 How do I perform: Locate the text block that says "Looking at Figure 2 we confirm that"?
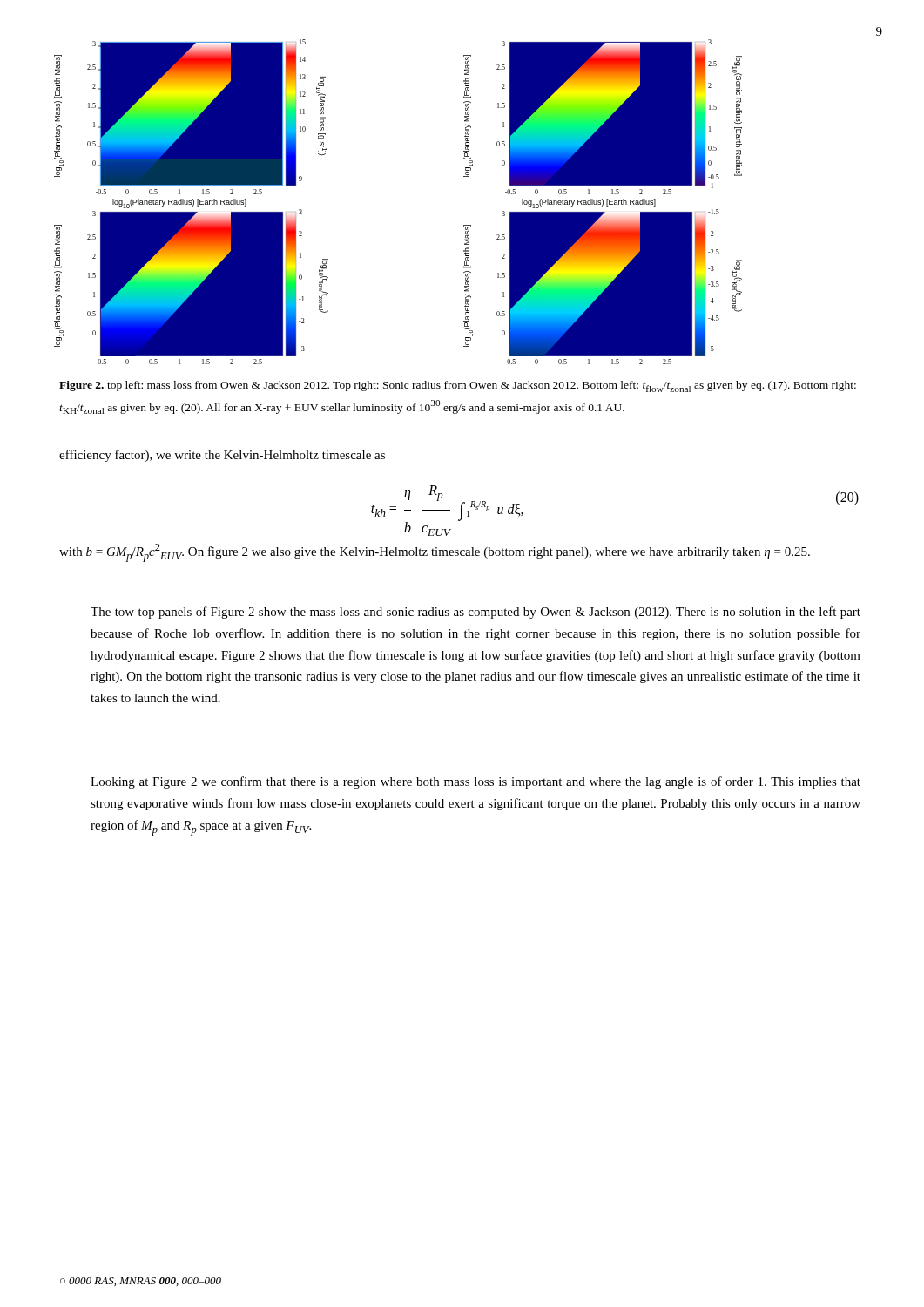point(475,805)
